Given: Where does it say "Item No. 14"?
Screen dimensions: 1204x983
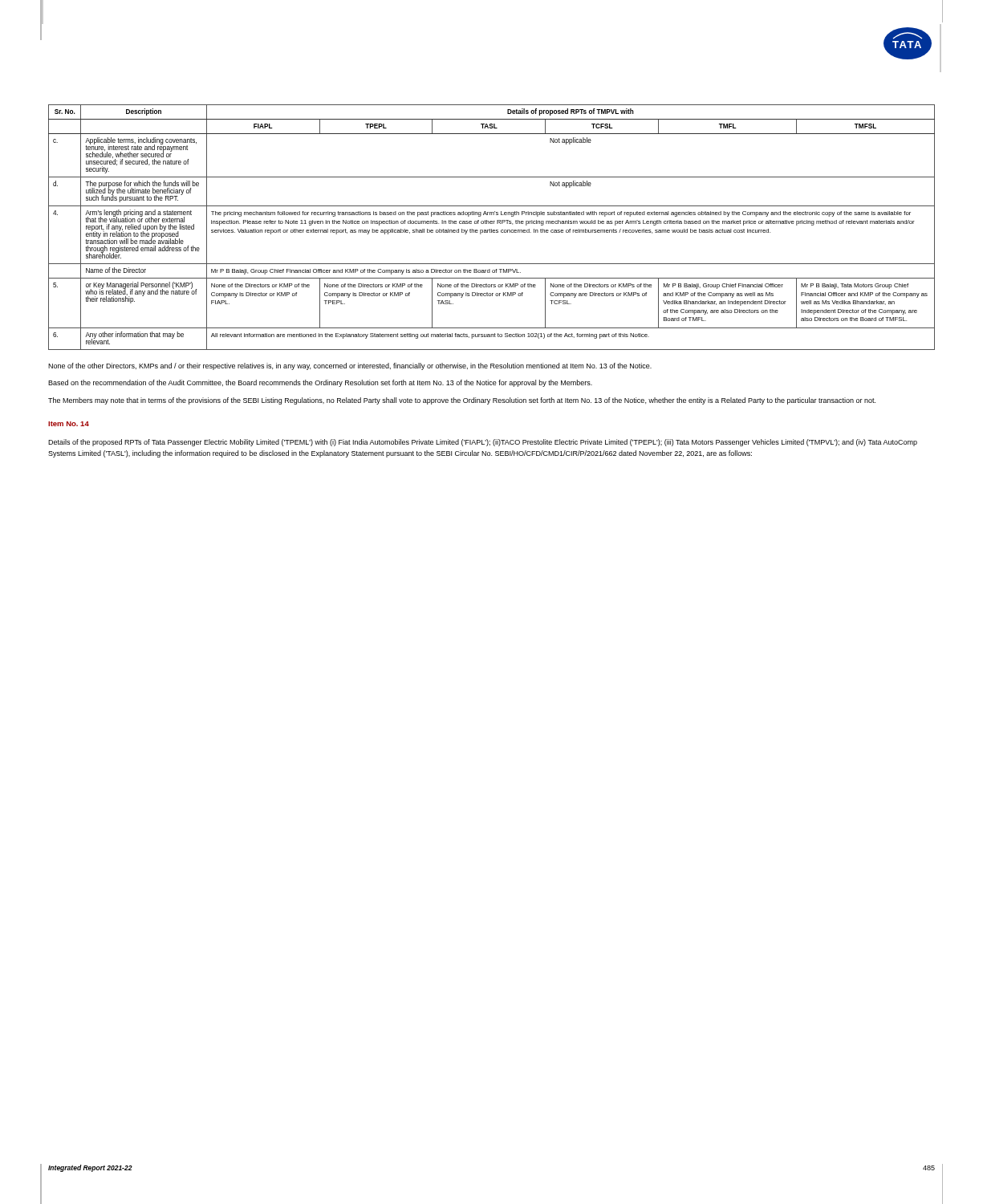Looking at the screenshot, I should (69, 424).
